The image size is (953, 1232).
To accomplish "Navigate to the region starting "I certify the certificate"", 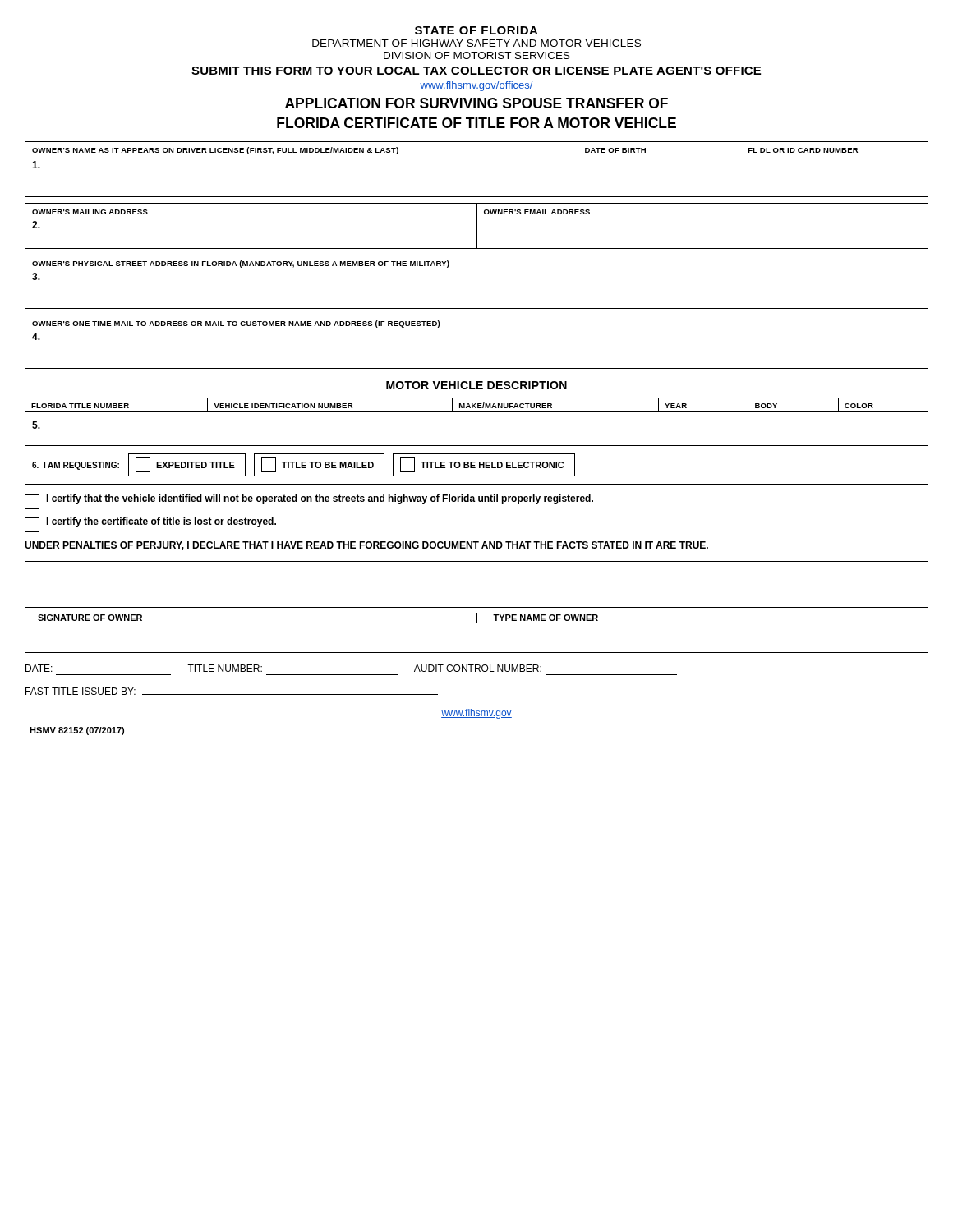I will coord(151,524).
